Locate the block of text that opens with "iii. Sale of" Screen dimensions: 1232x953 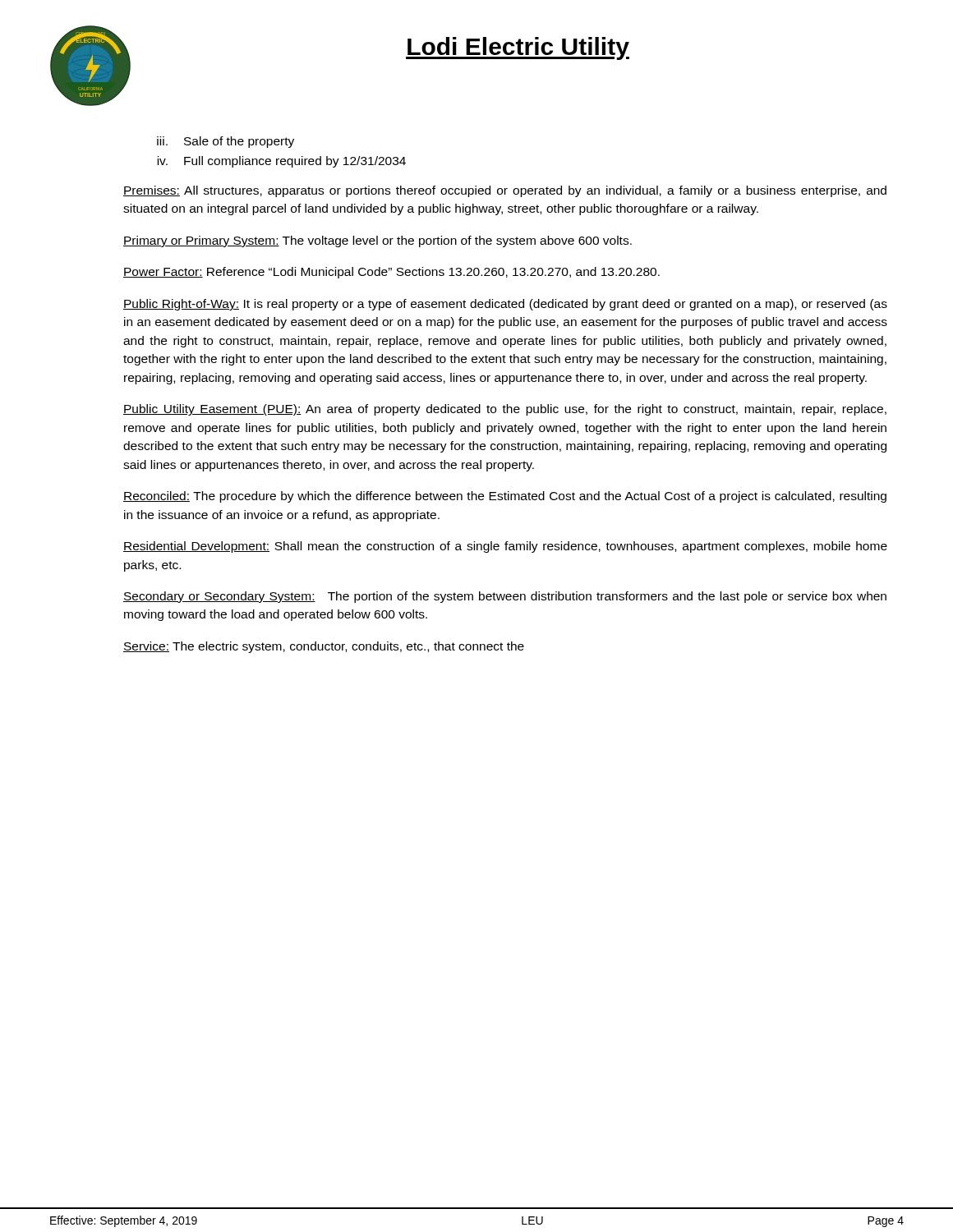click(226, 142)
